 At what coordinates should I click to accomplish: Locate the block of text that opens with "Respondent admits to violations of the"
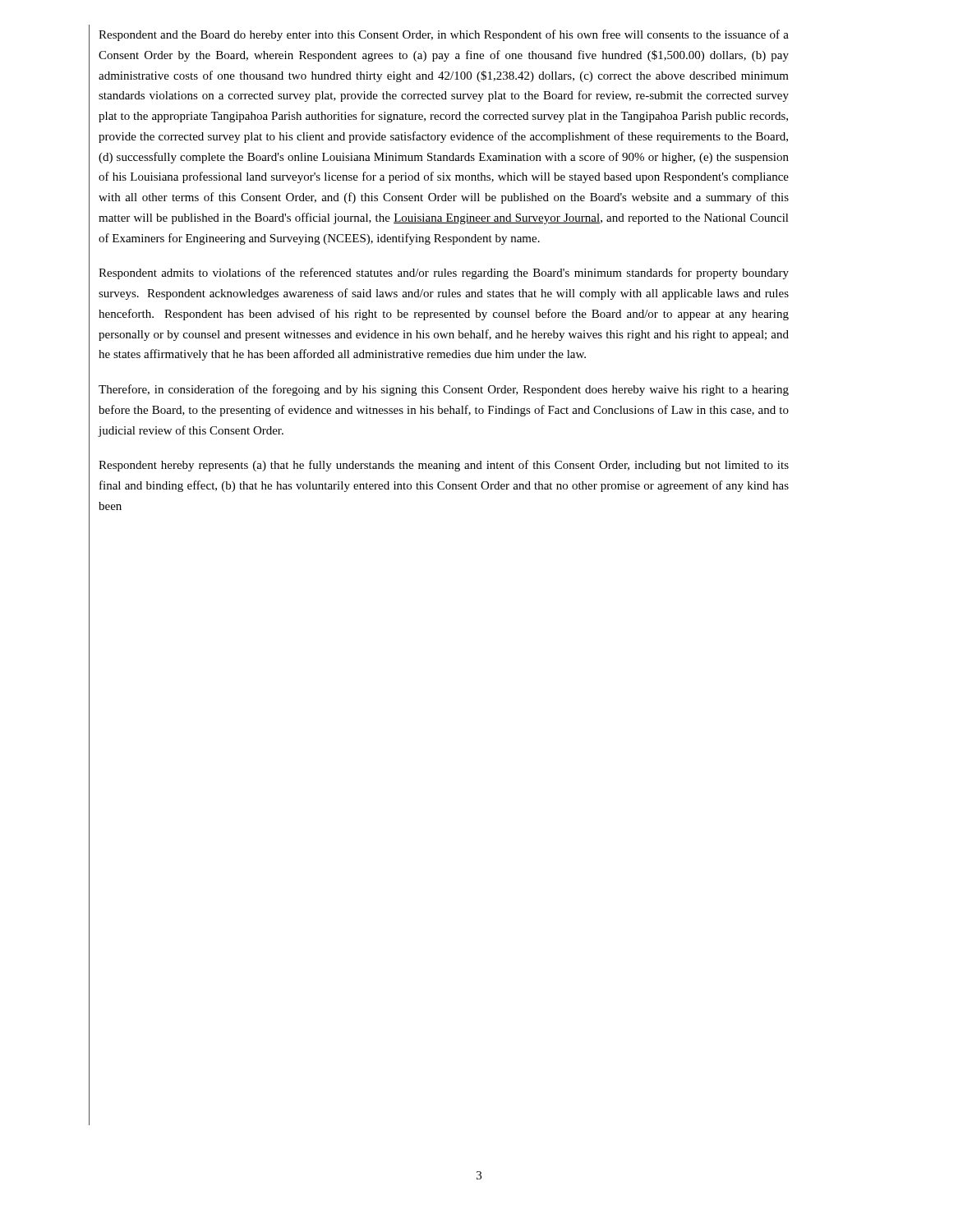click(x=444, y=314)
